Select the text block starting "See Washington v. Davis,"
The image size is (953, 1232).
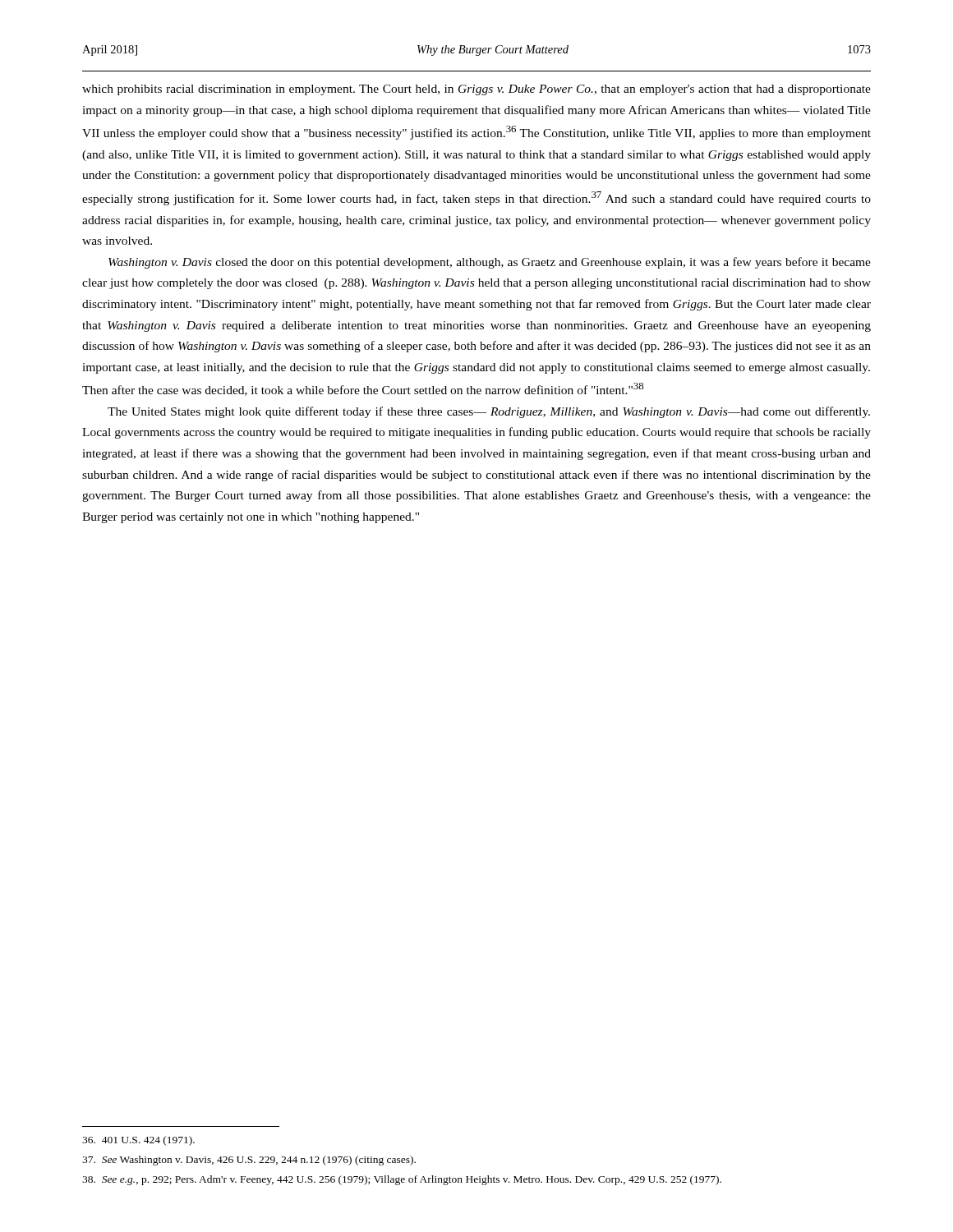click(x=249, y=1159)
